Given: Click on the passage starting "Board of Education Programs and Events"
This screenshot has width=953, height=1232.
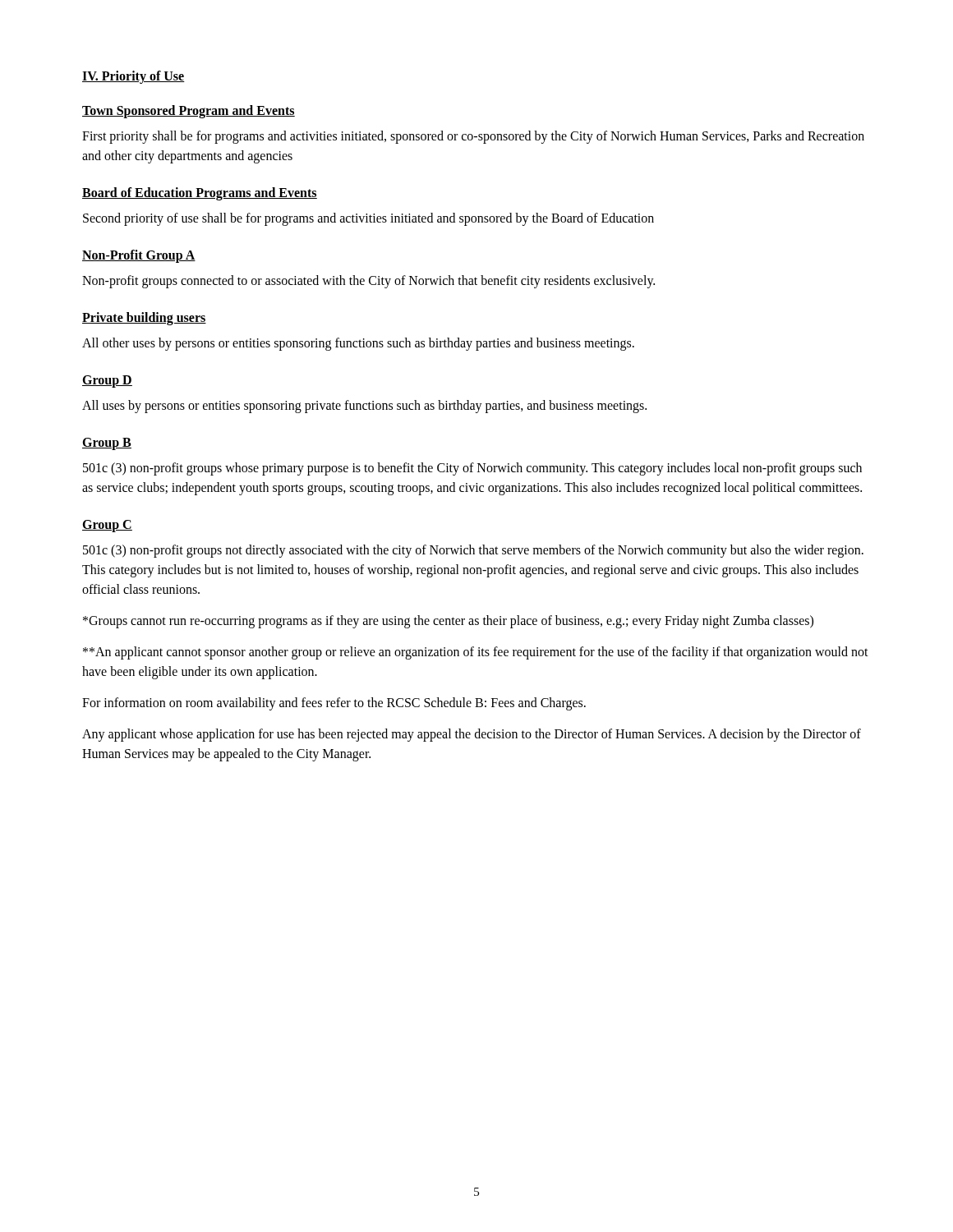Looking at the screenshot, I should pos(199,193).
